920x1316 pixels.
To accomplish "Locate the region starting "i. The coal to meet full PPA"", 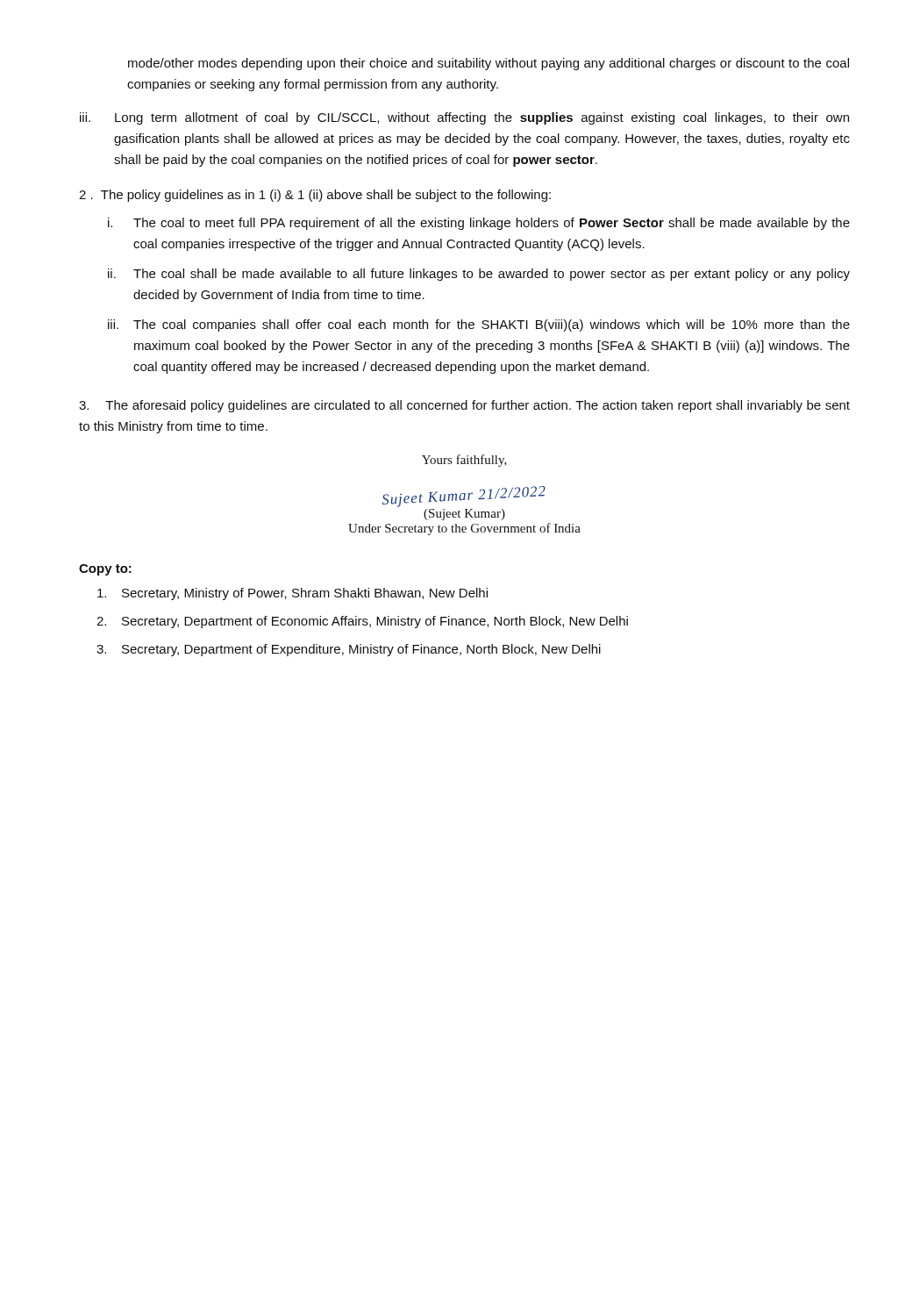I will [x=478, y=233].
